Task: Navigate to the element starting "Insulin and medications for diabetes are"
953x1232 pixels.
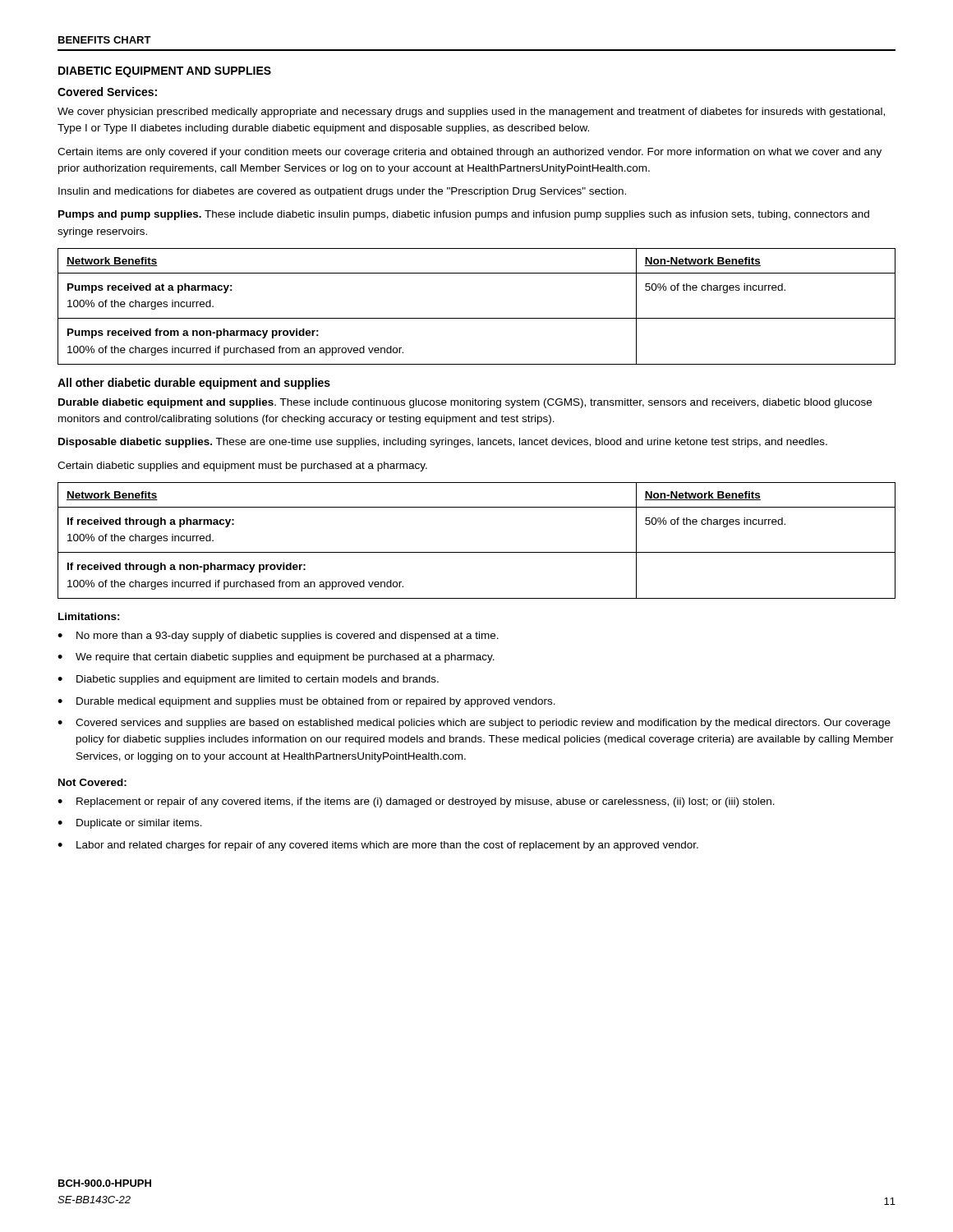Action: point(342,191)
